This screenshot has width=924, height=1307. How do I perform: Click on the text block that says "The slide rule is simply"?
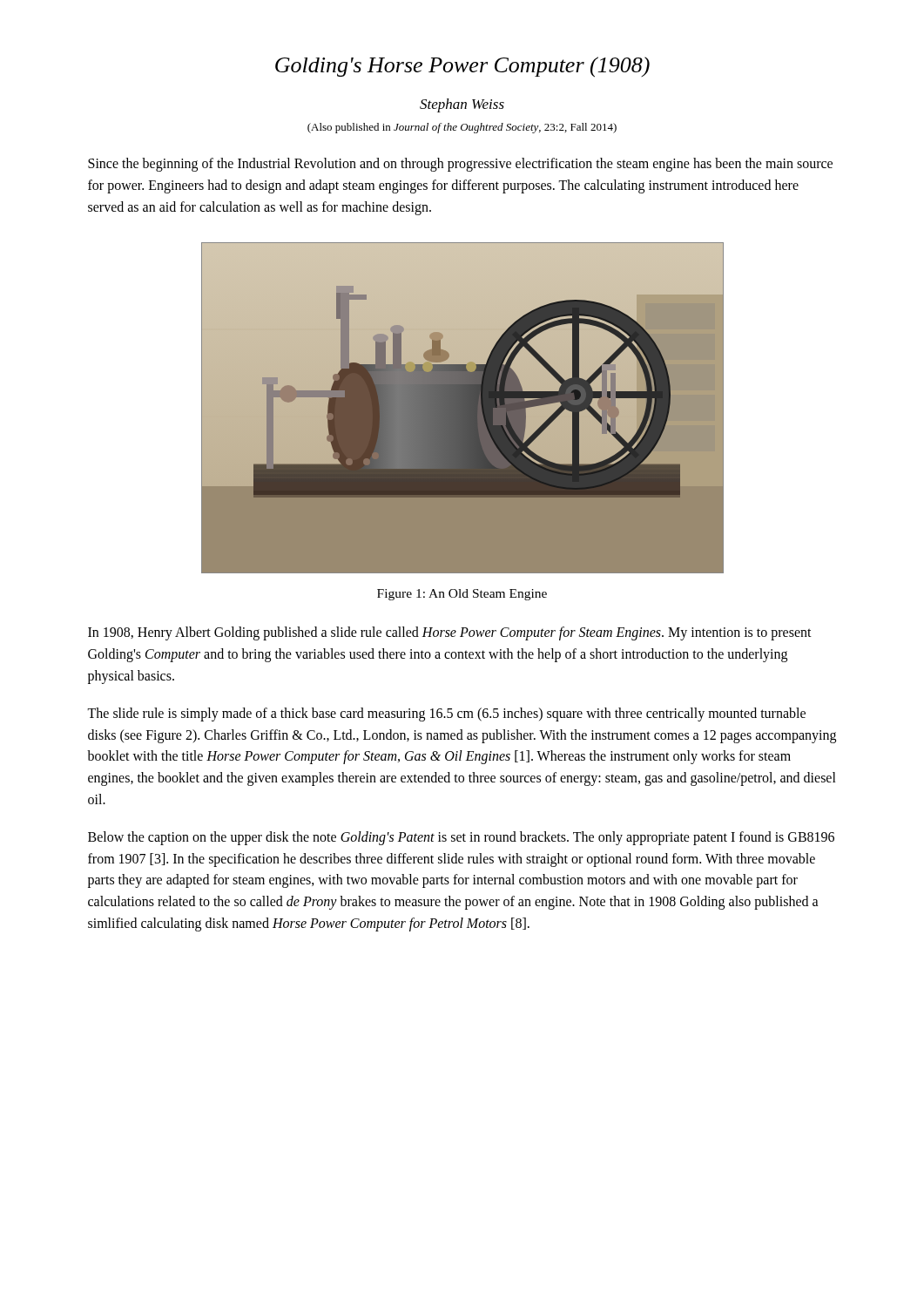tap(462, 756)
